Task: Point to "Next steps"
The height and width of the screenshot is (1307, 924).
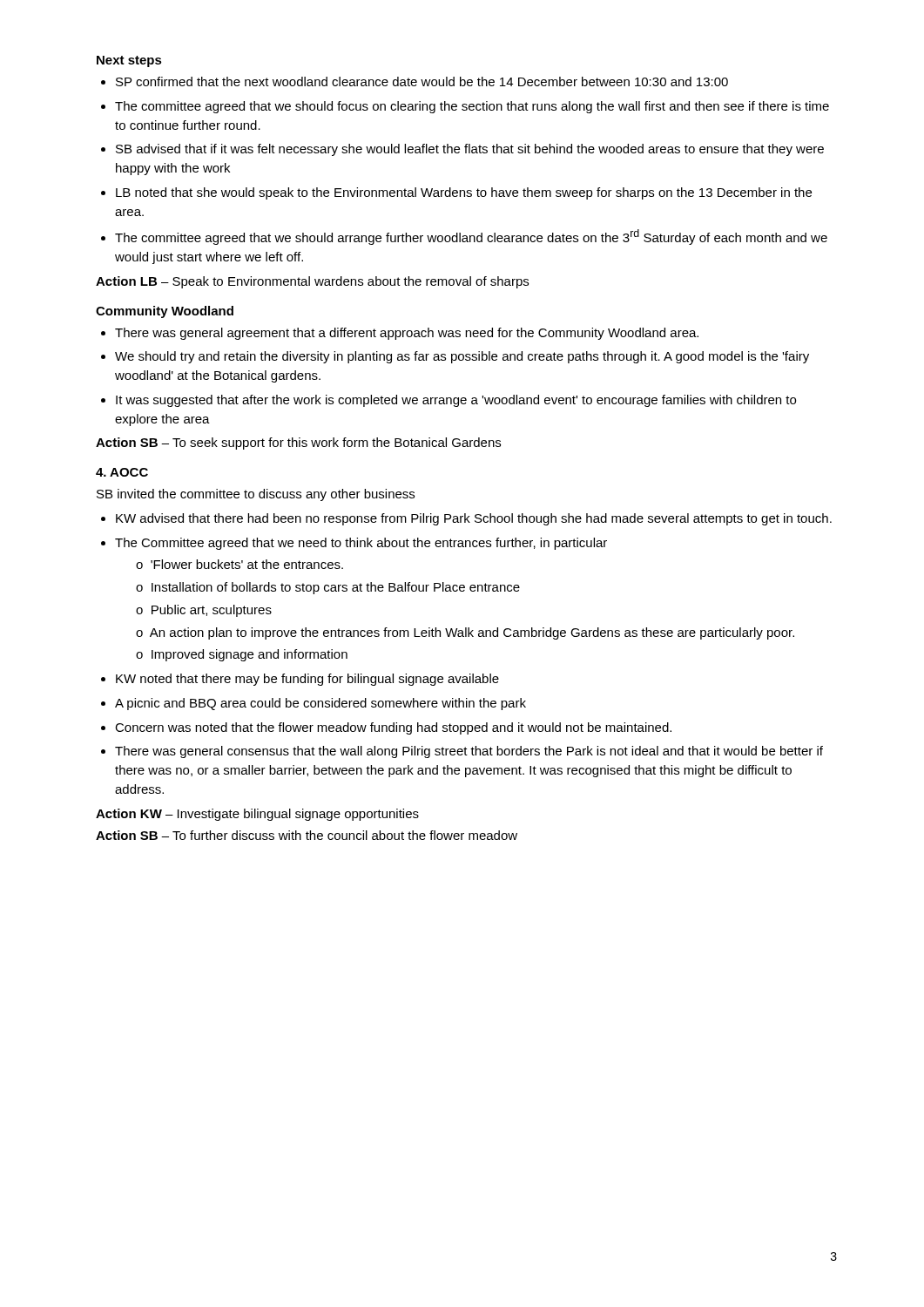Action: tap(129, 60)
